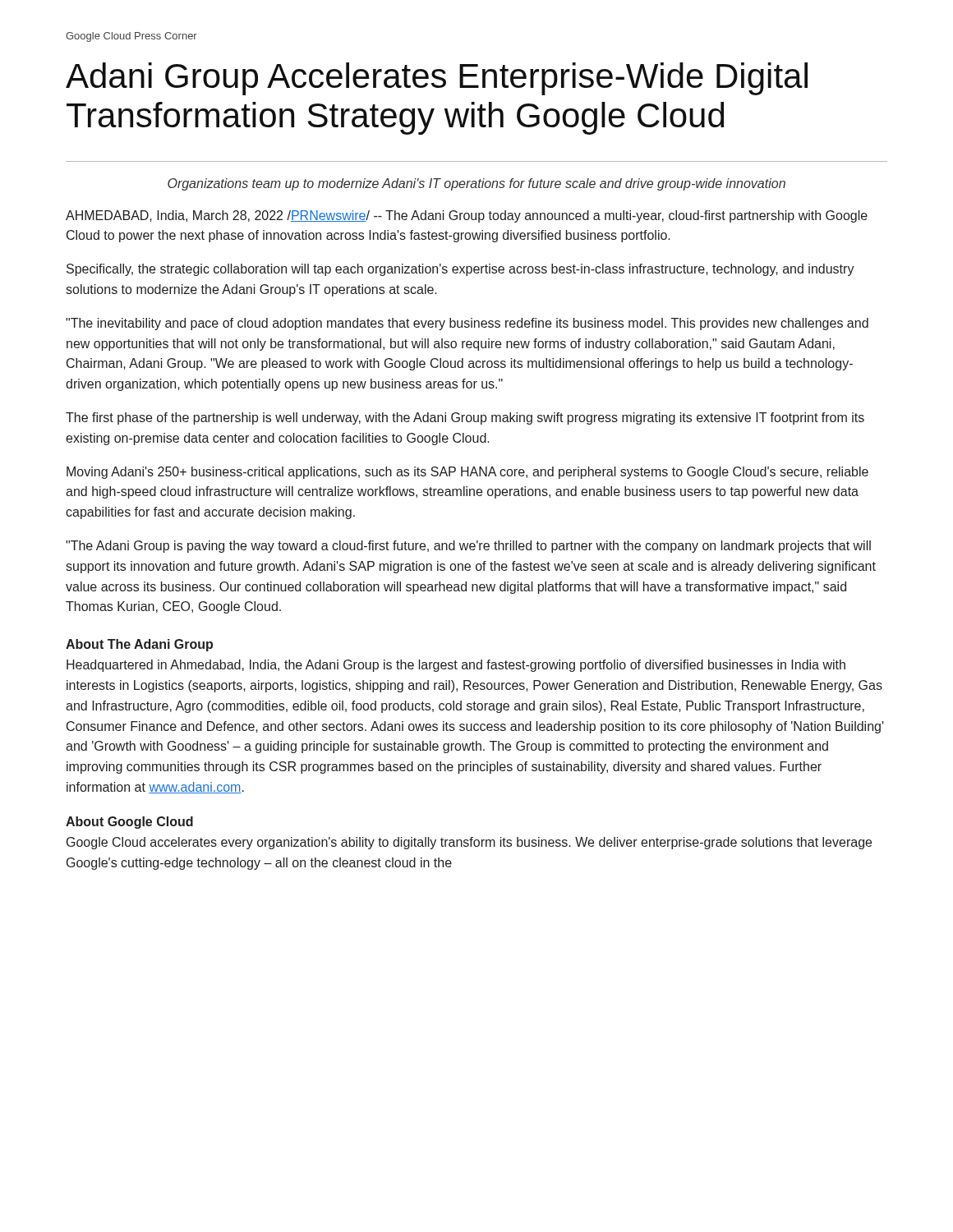Find the section header that reads "About Google Cloud"
Image resolution: width=953 pixels, height=1232 pixels.
pyautogui.click(x=130, y=821)
